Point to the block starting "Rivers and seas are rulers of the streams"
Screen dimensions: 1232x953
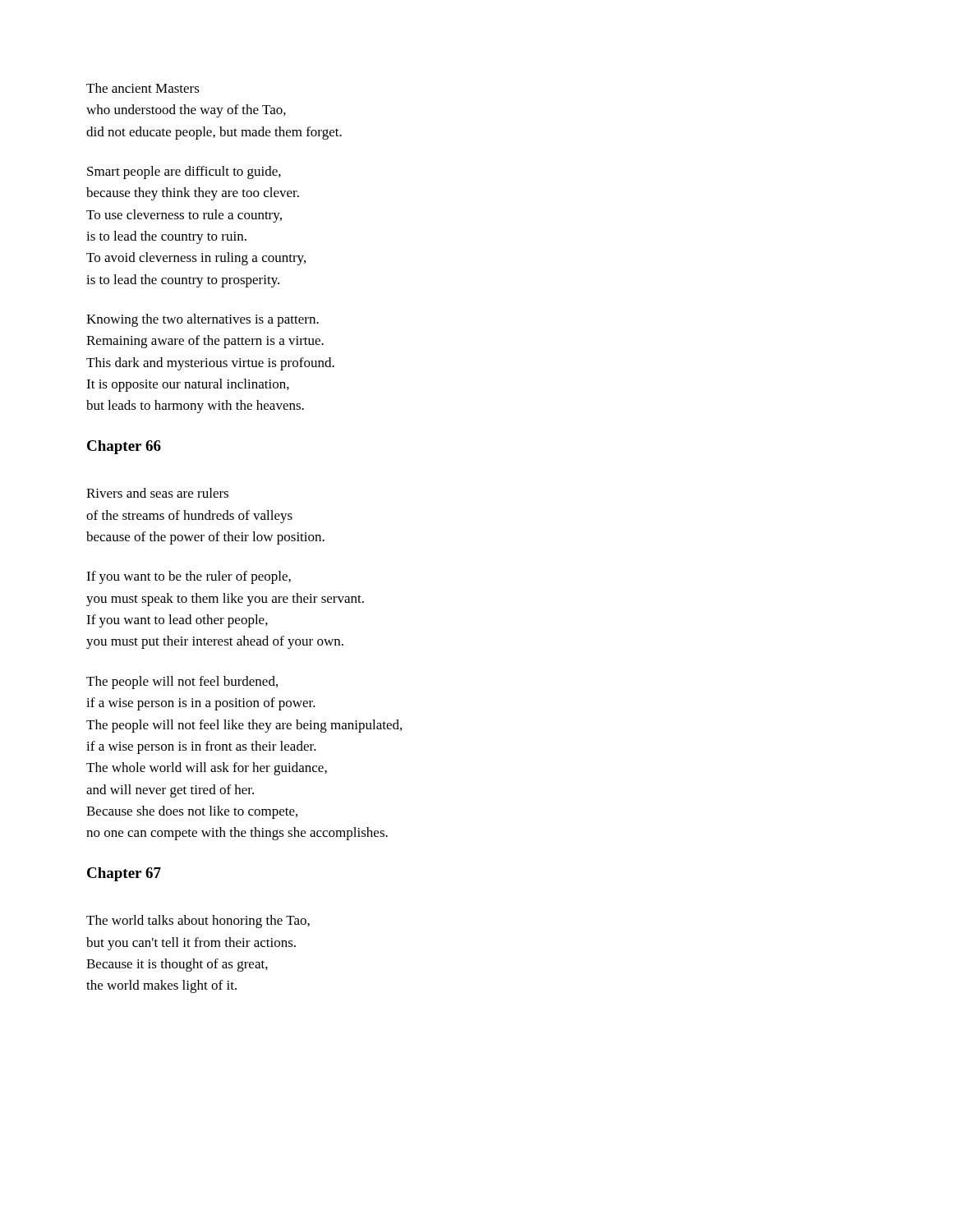tap(206, 515)
